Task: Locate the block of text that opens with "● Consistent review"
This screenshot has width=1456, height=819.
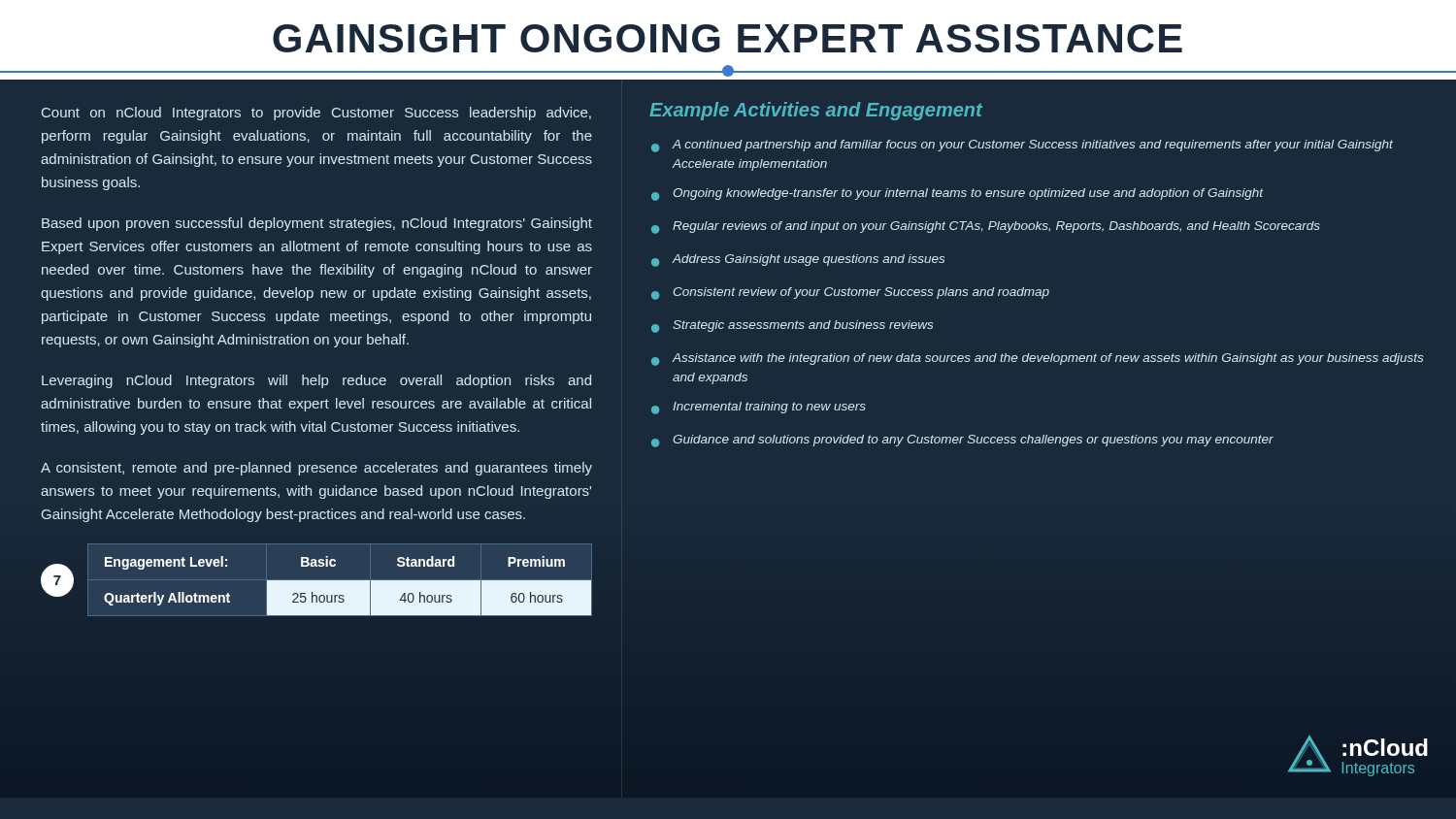Action: coord(849,294)
